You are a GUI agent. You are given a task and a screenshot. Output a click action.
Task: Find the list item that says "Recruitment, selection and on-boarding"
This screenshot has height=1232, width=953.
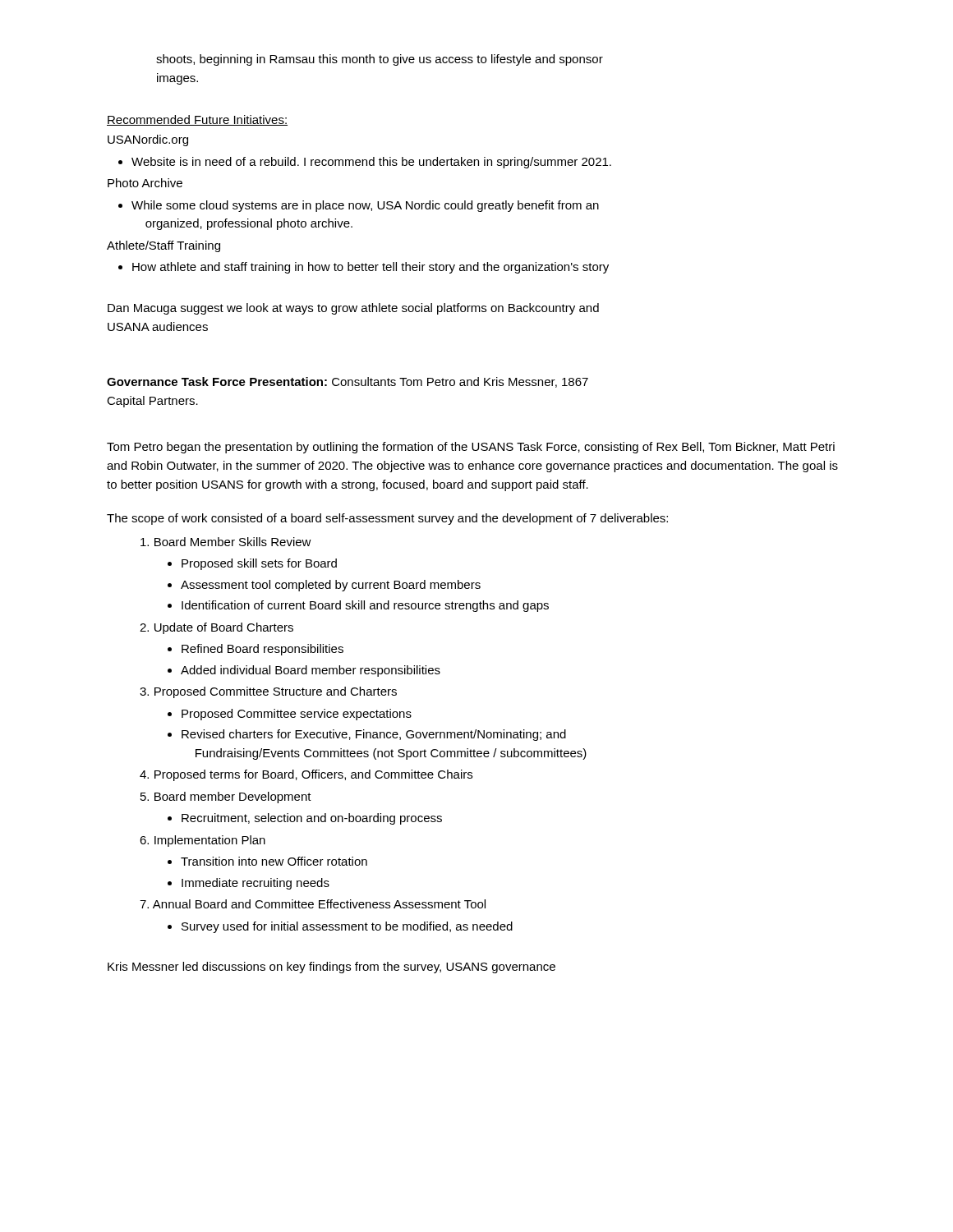(x=305, y=819)
